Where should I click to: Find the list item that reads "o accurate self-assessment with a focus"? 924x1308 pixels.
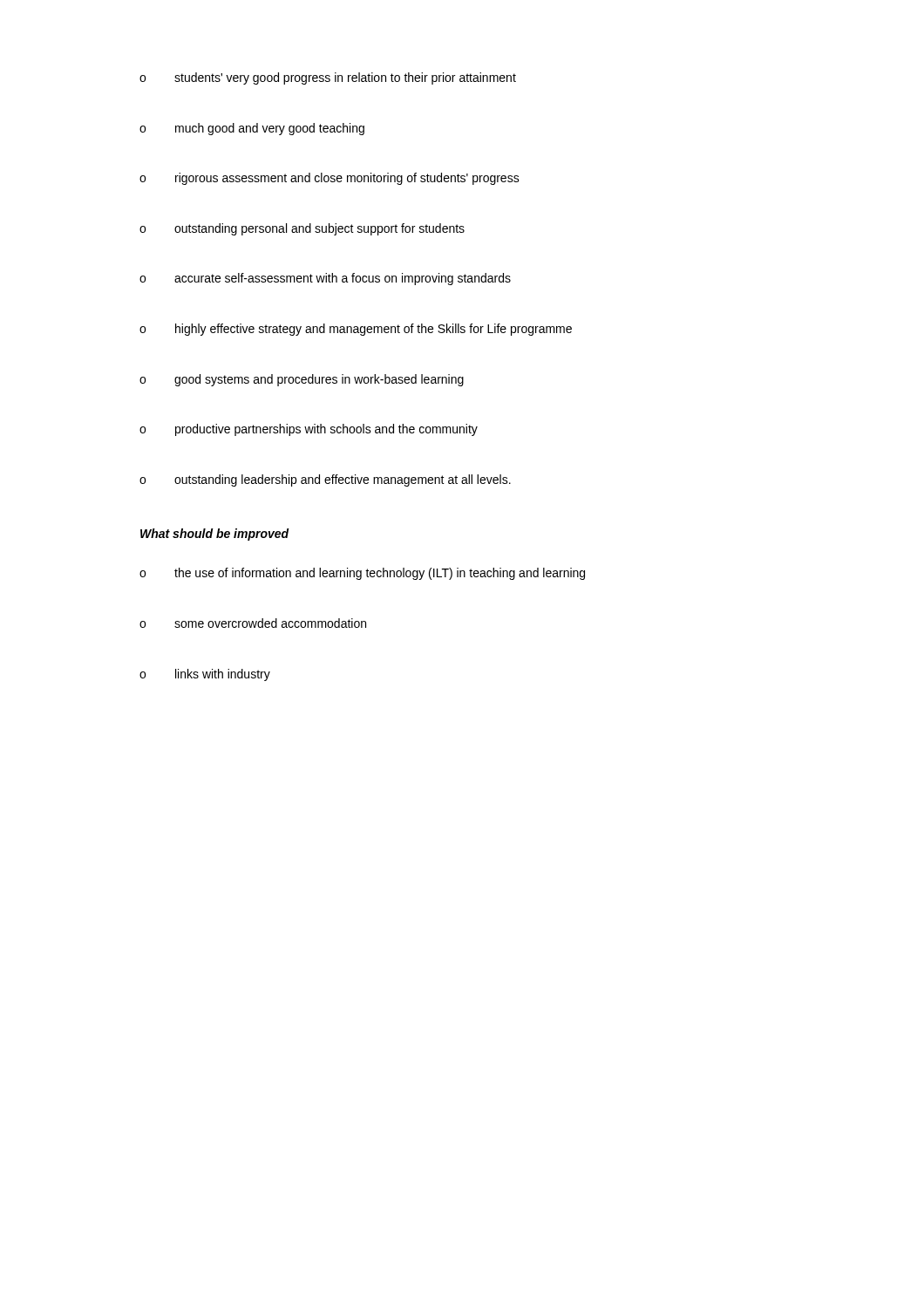coord(325,279)
